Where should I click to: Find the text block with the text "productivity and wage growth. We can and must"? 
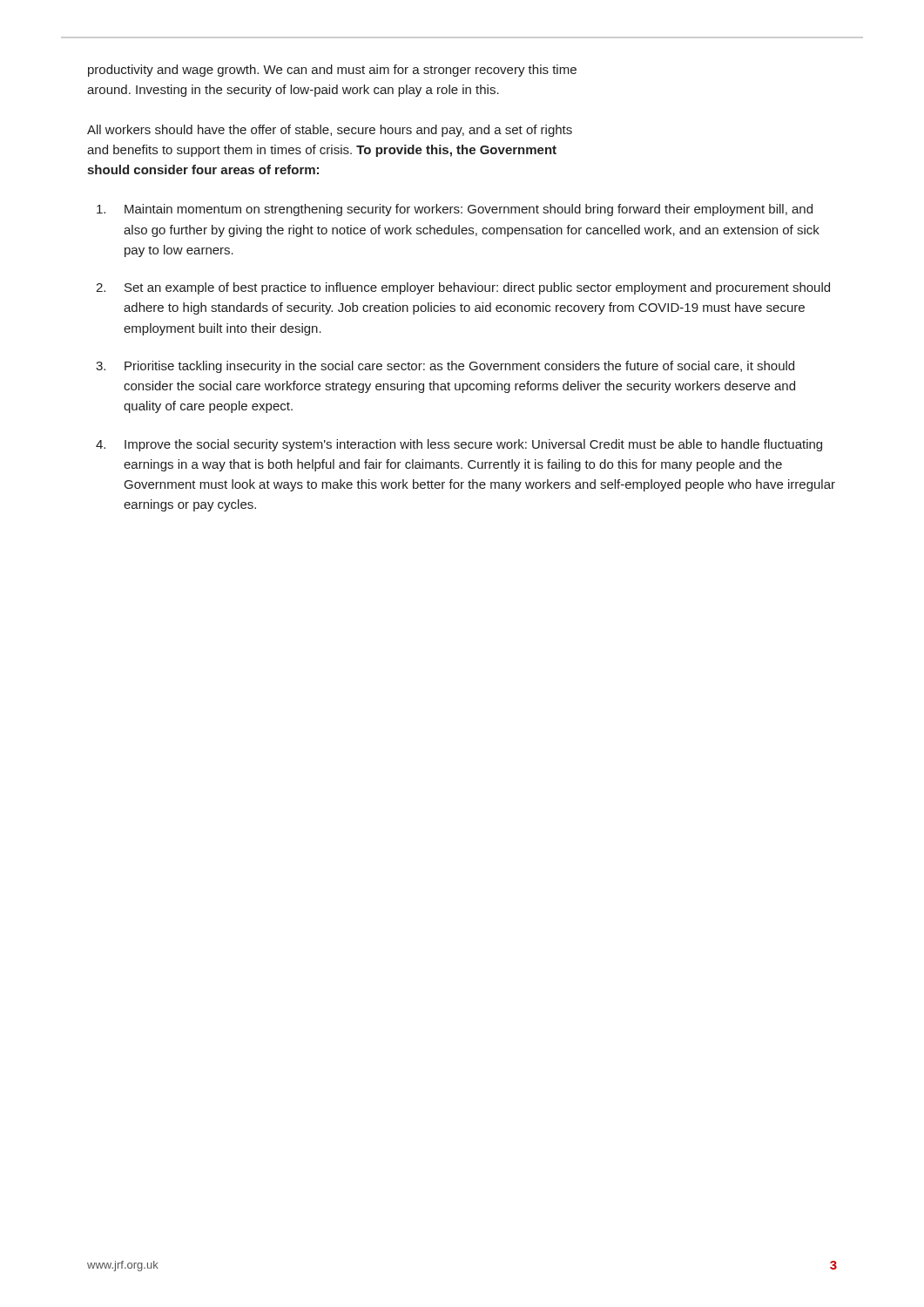[x=332, y=79]
